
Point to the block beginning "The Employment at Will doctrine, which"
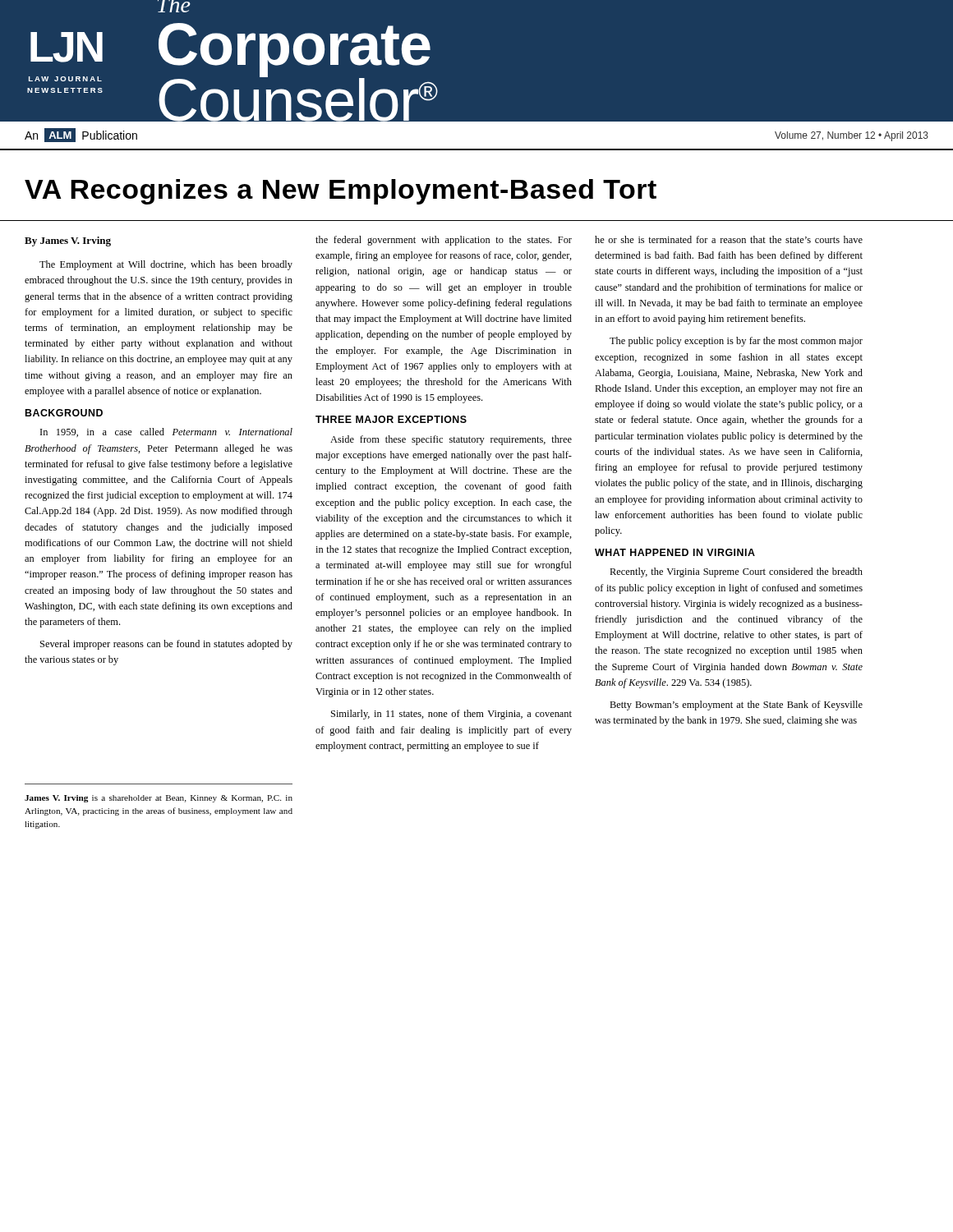pyautogui.click(x=159, y=328)
